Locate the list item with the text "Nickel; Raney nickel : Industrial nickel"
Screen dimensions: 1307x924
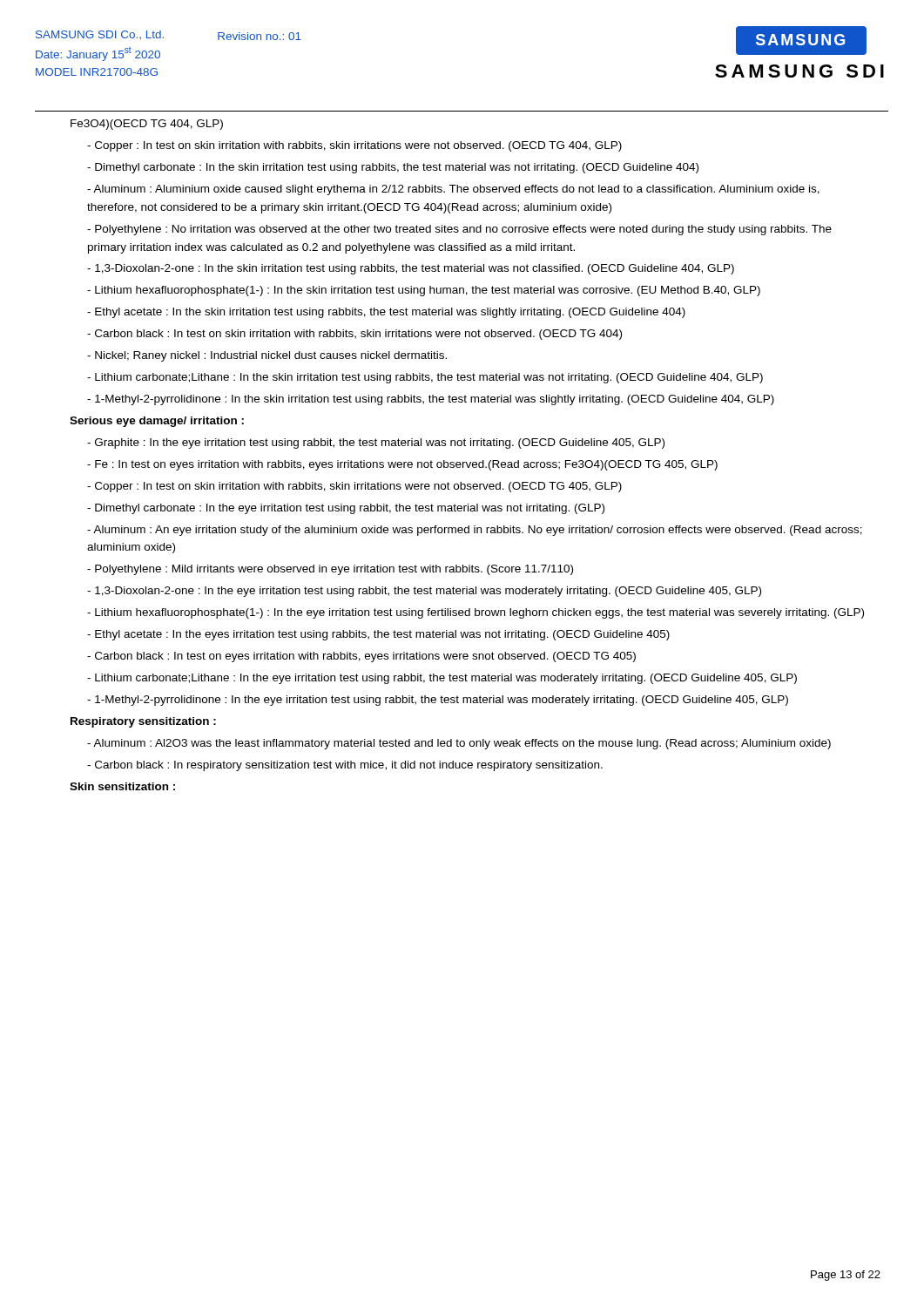point(267,356)
